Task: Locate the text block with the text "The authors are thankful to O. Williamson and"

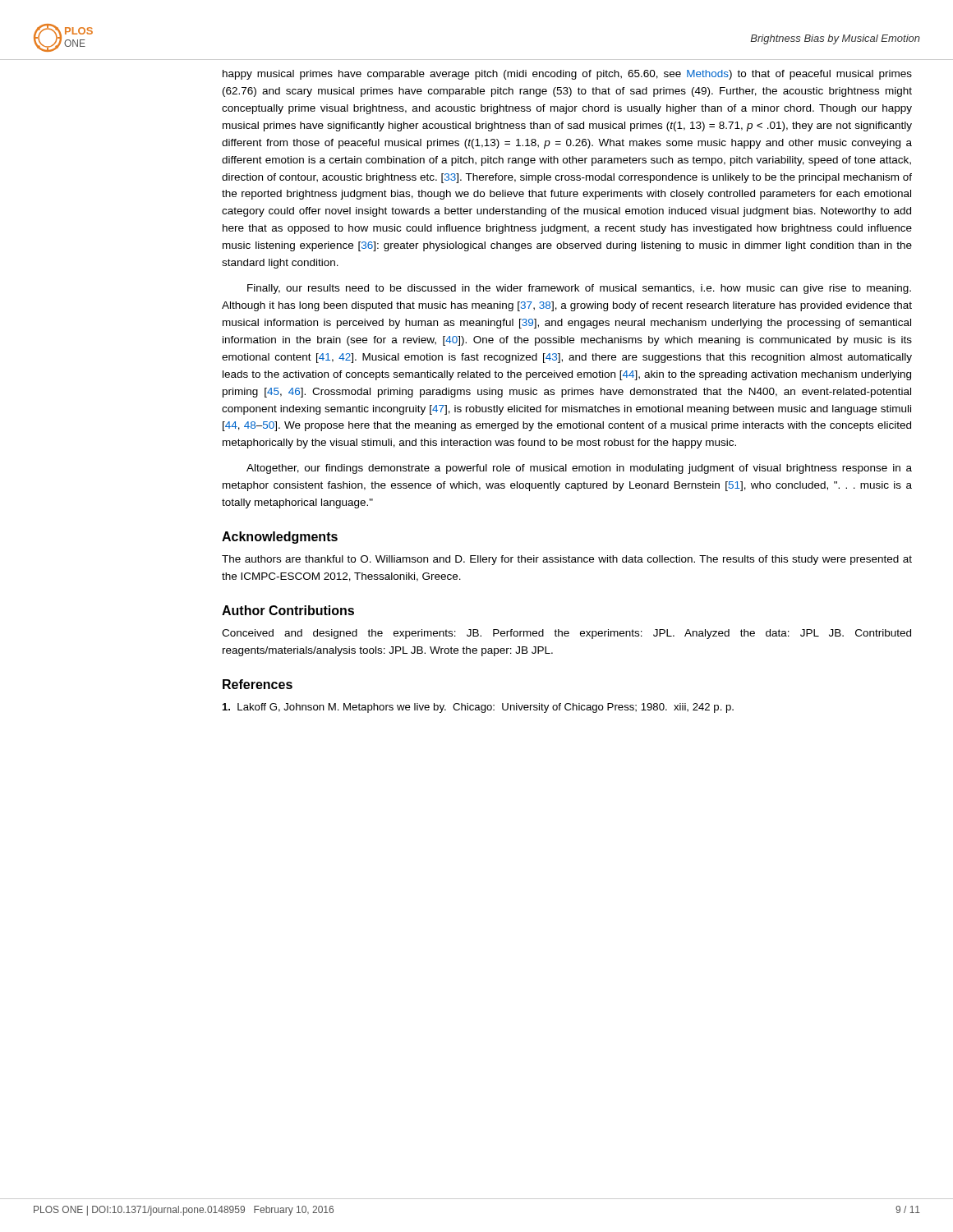Action: point(567,568)
